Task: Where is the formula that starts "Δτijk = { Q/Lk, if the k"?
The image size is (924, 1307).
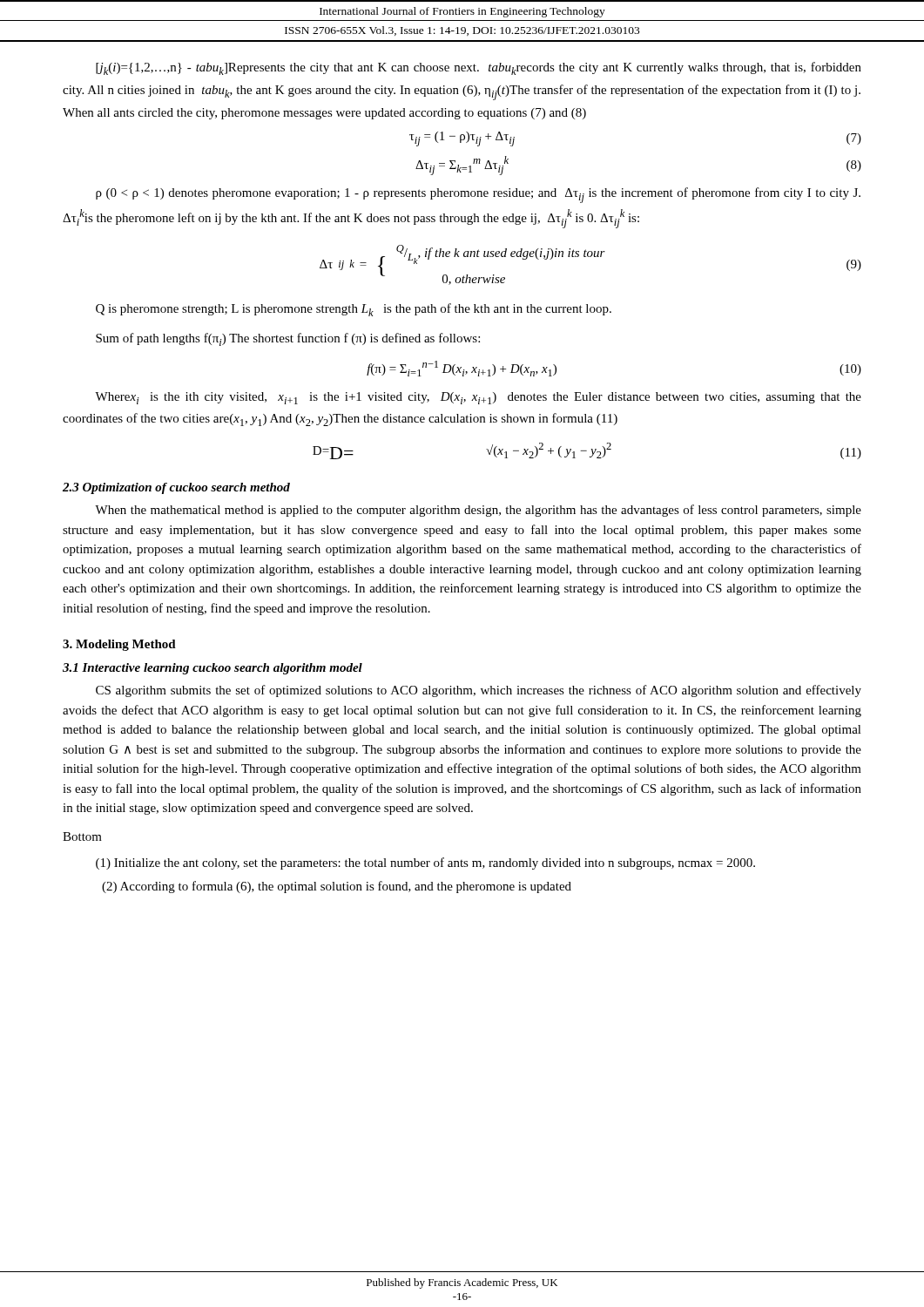Action: tap(590, 265)
